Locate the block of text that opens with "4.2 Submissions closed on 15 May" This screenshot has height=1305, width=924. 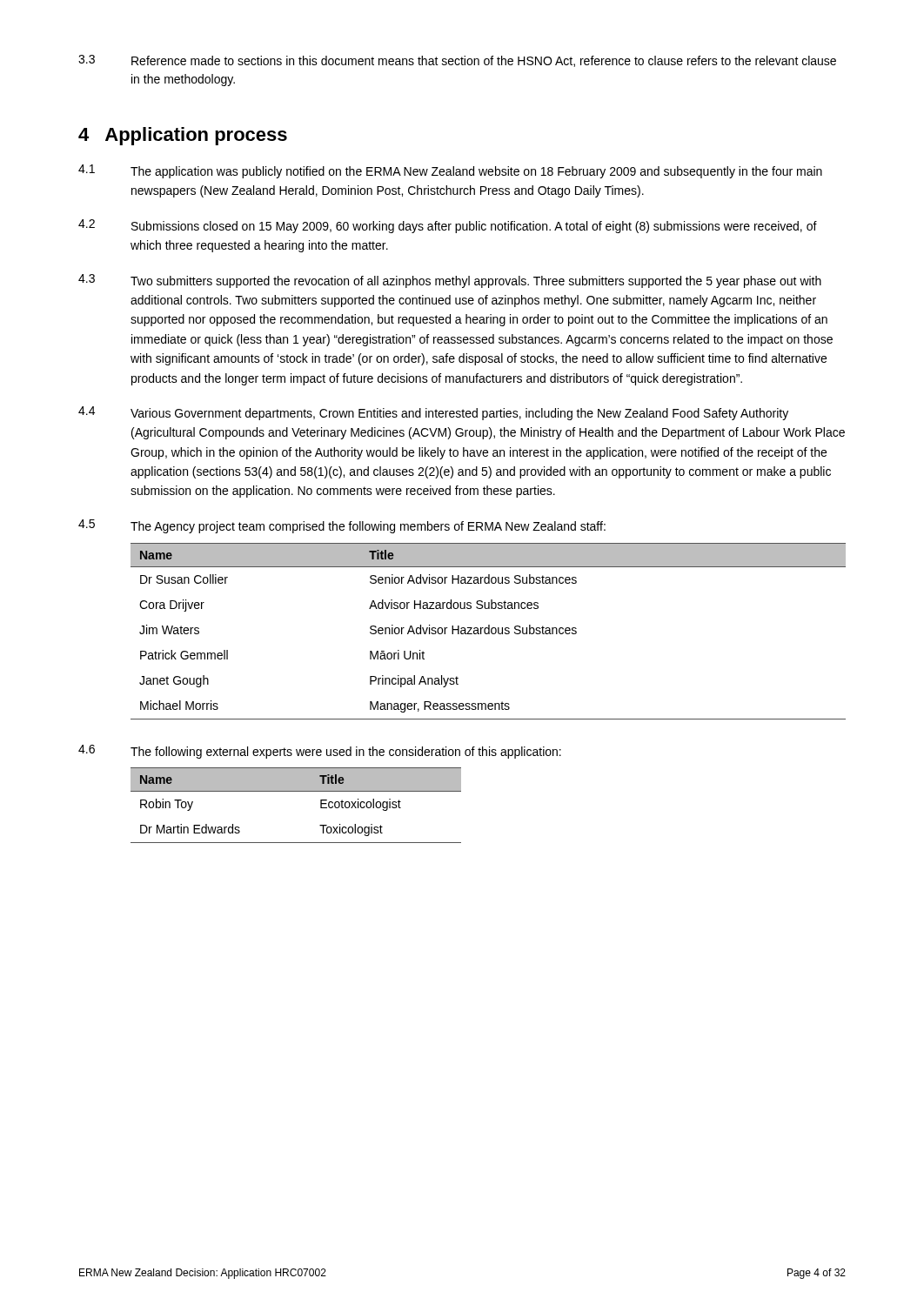462,236
